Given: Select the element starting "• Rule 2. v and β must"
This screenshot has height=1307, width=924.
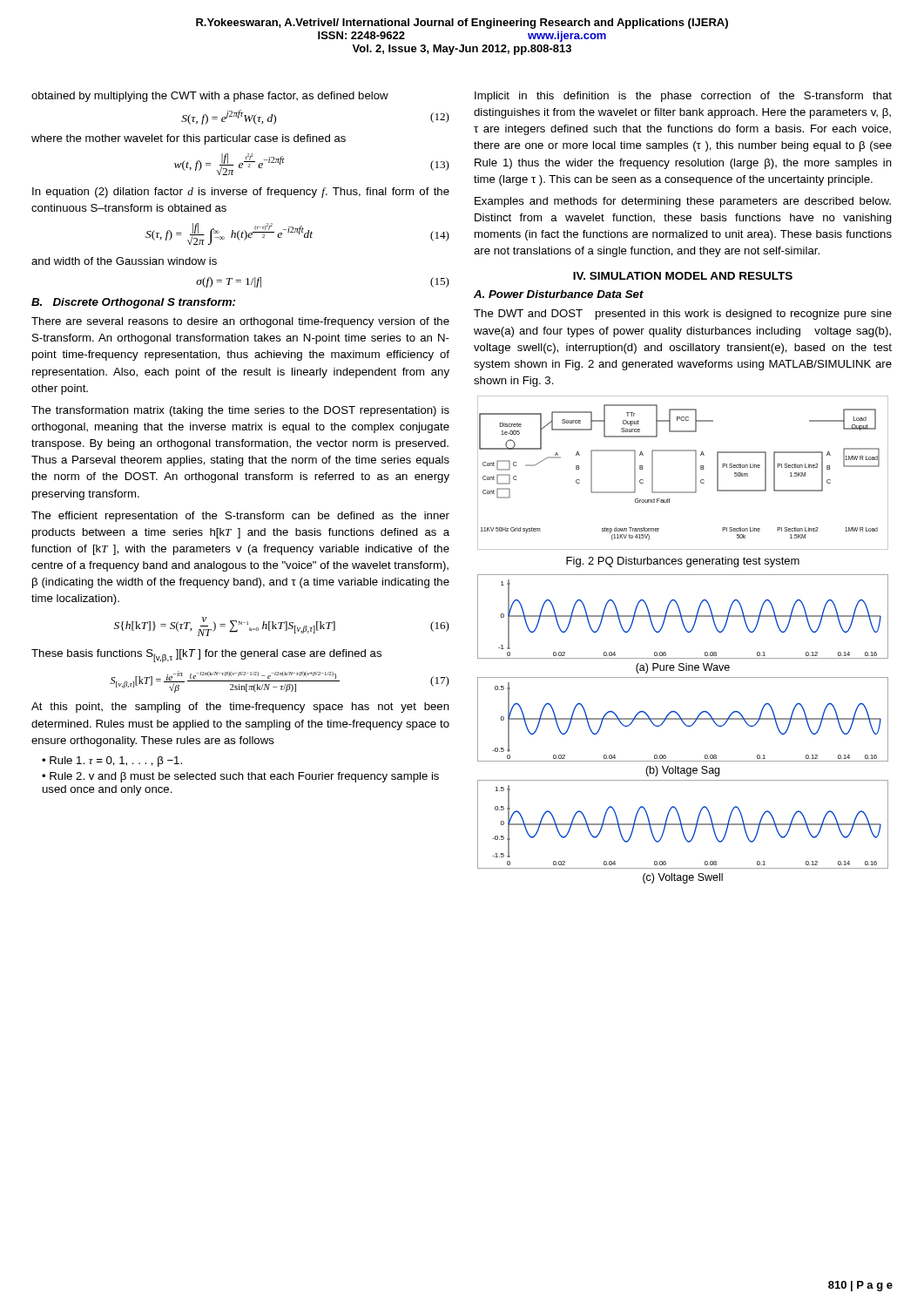Looking at the screenshot, I should click(x=241, y=782).
